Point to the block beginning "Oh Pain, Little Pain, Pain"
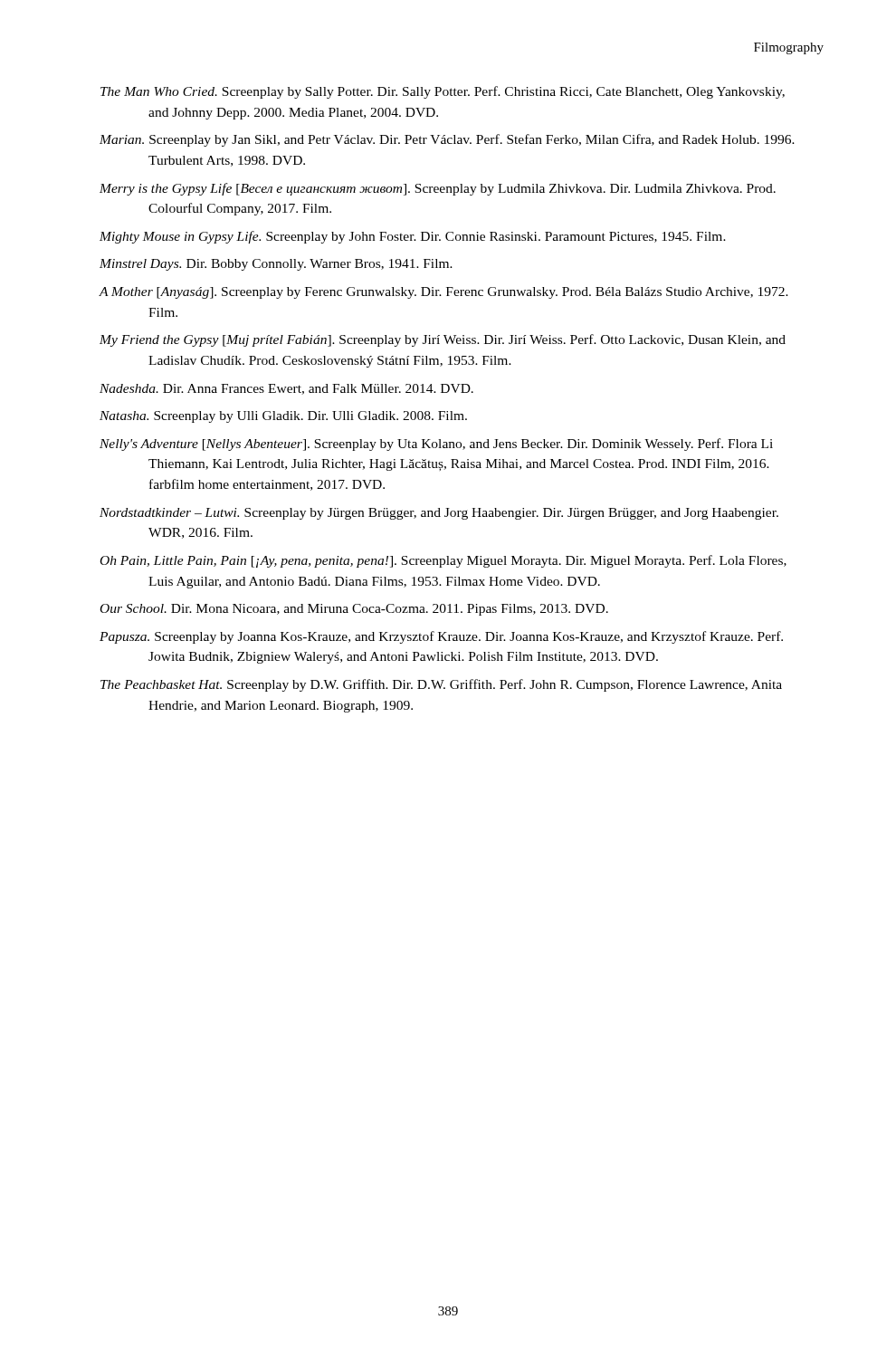 click(443, 570)
